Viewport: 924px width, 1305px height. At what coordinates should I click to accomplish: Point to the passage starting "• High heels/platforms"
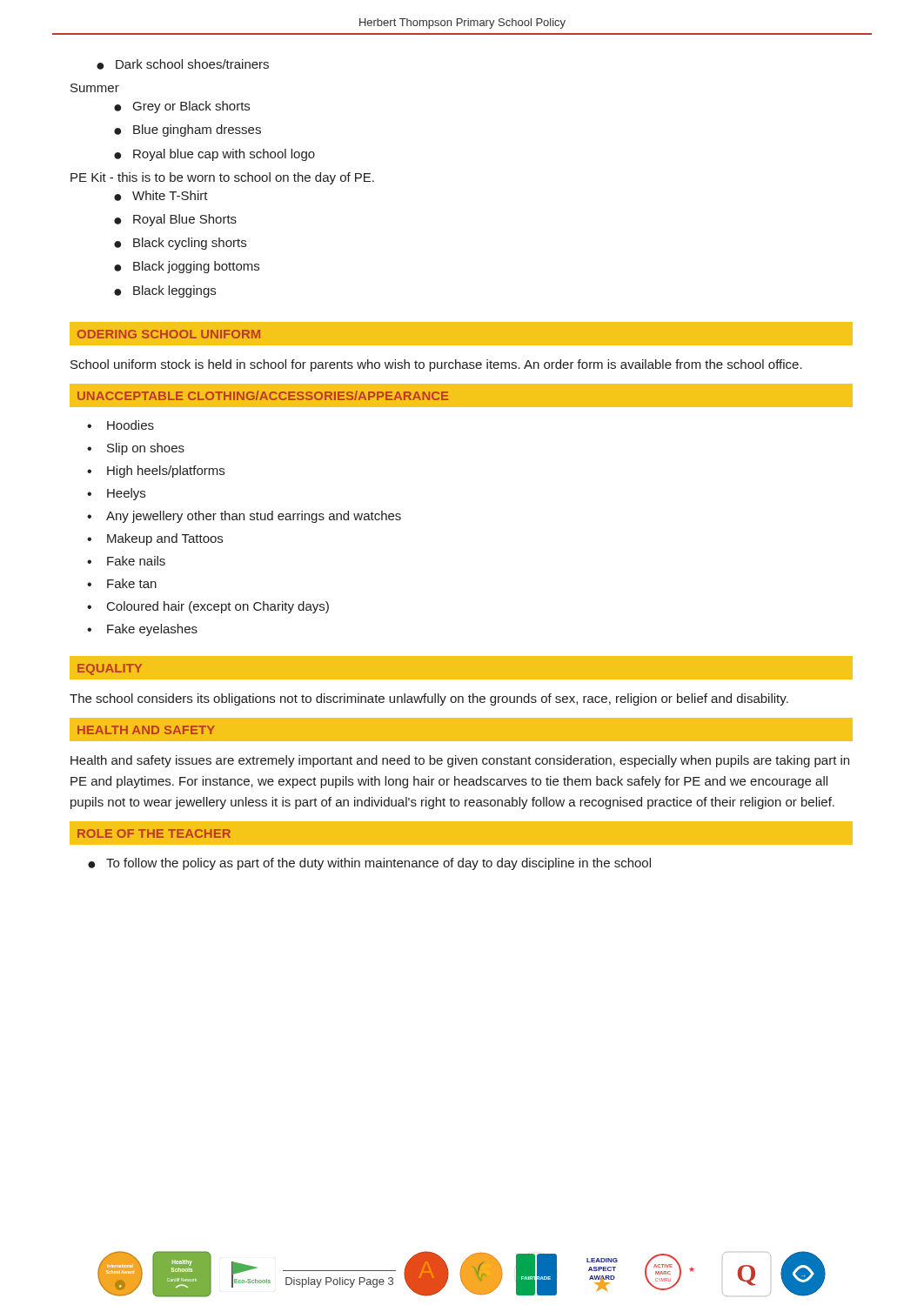156,471
